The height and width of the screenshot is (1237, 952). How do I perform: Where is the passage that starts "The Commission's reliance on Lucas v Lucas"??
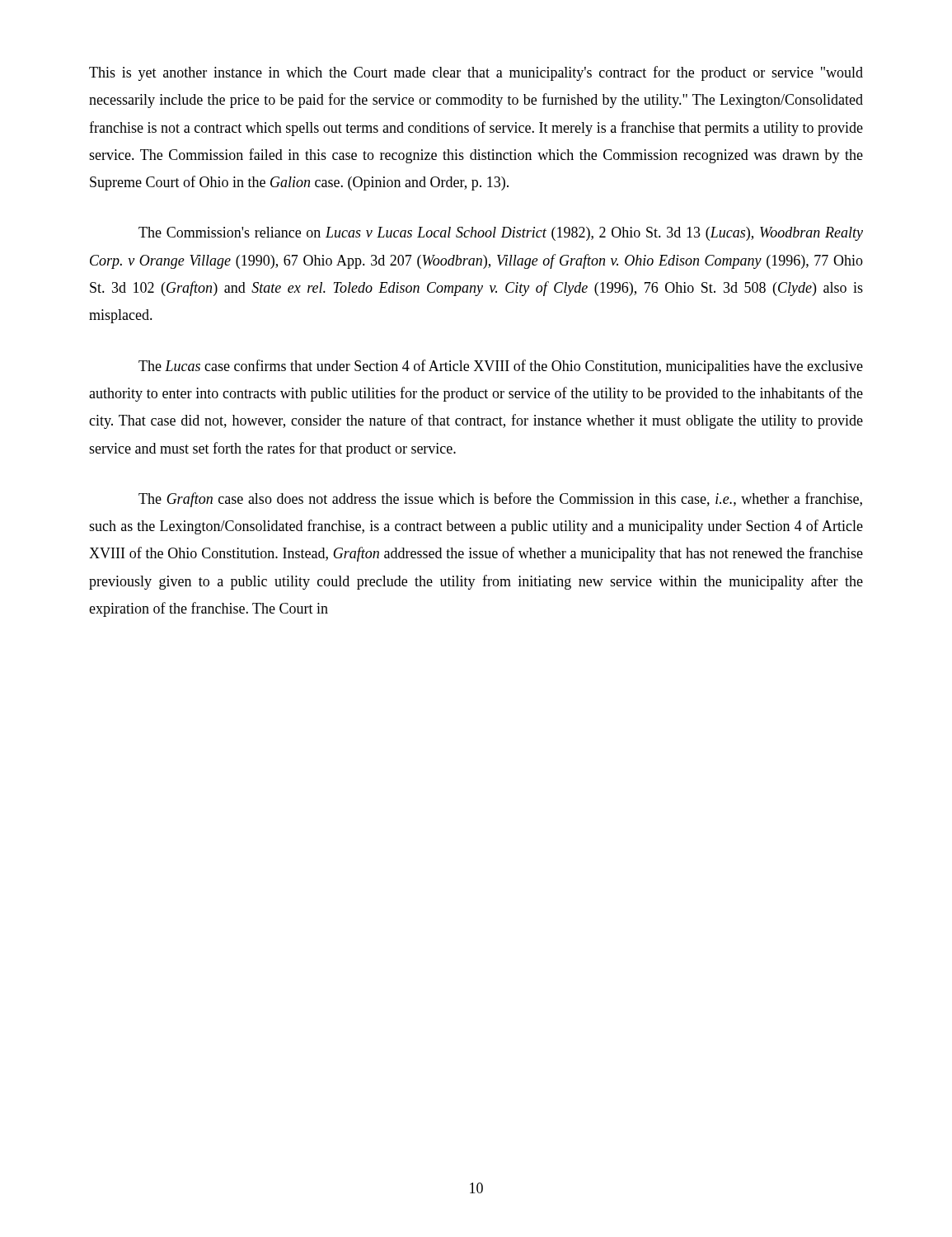point(476,274)
